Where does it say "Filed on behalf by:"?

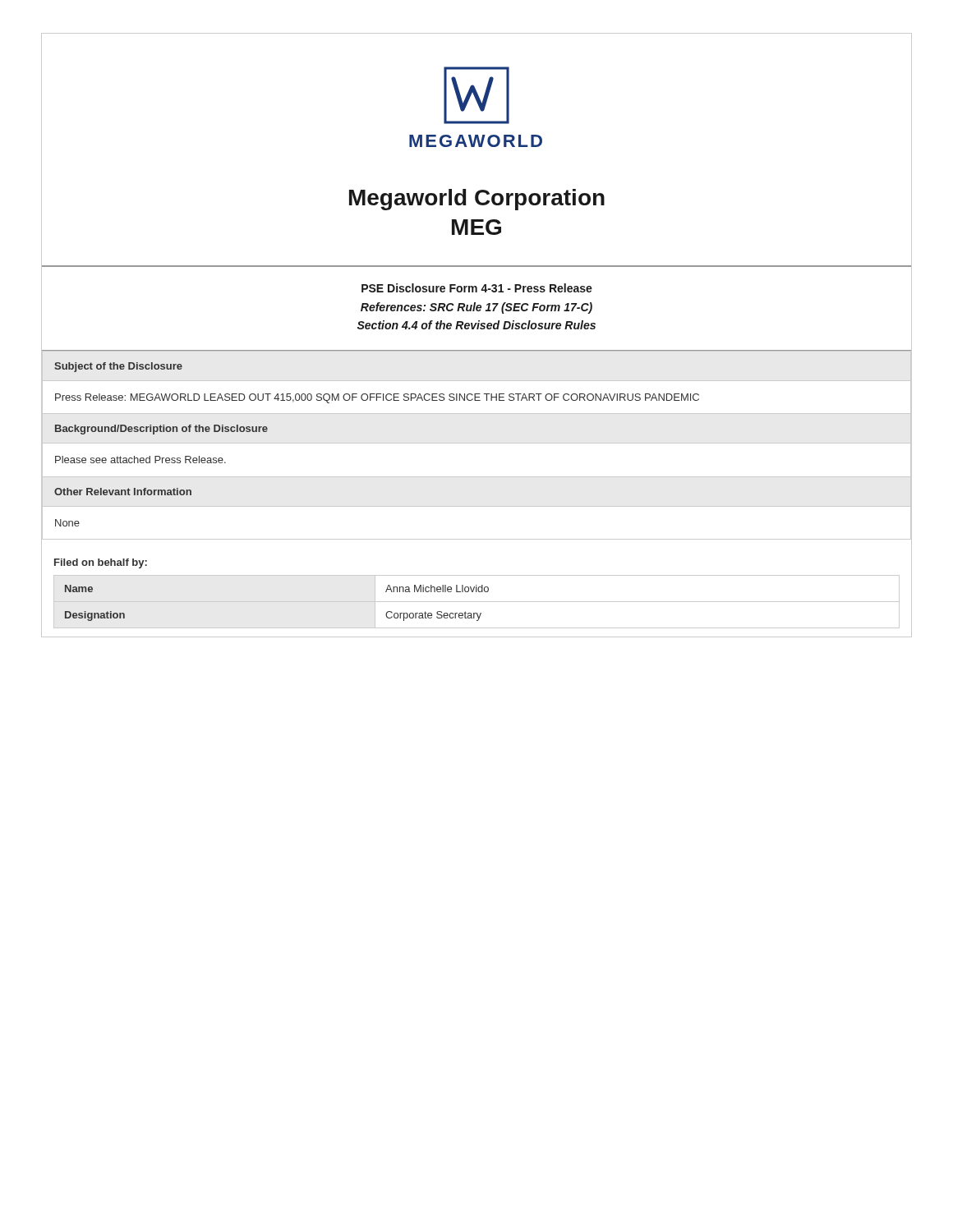(x=101, y=562)
